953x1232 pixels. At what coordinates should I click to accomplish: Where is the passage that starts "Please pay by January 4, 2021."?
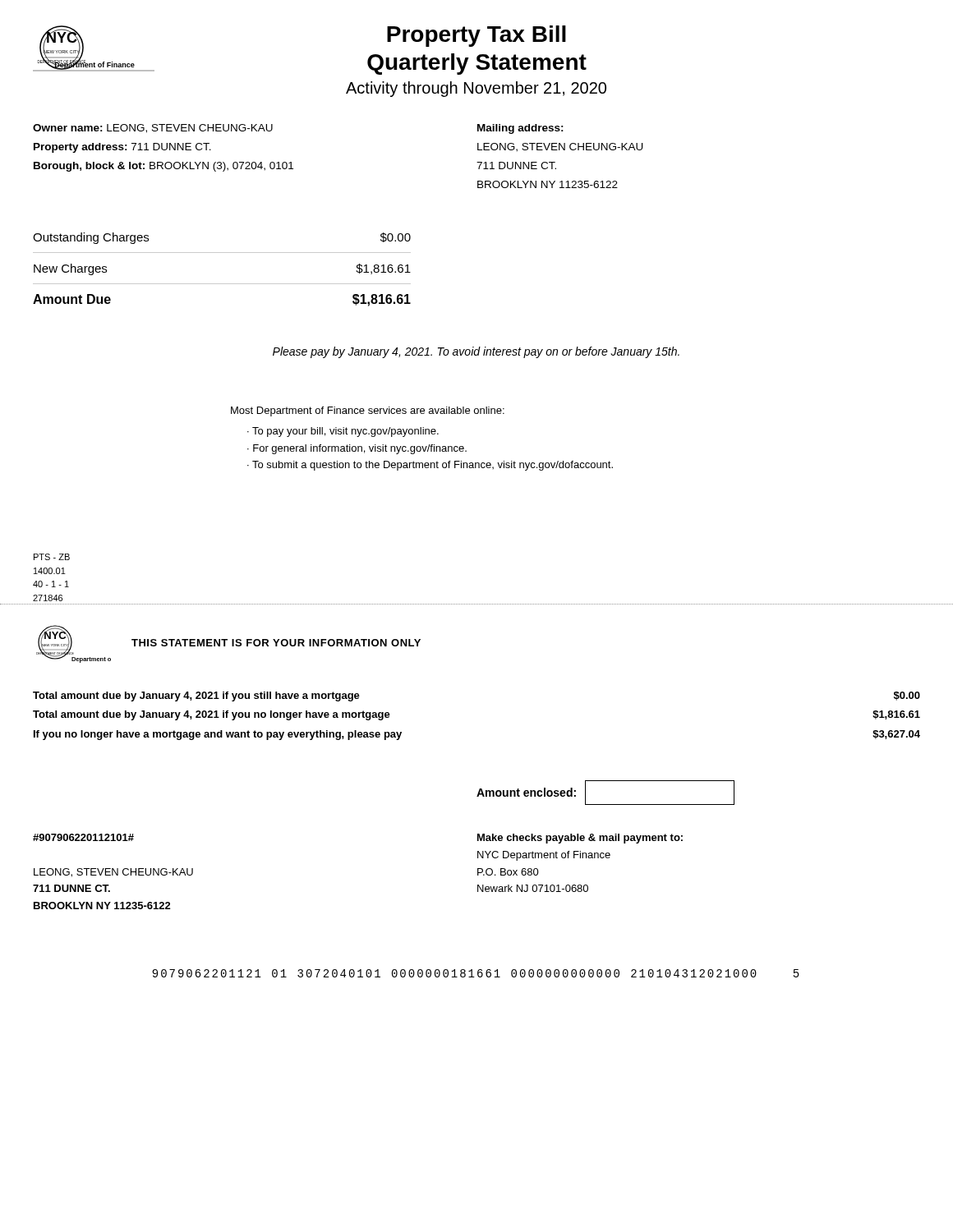476,352
